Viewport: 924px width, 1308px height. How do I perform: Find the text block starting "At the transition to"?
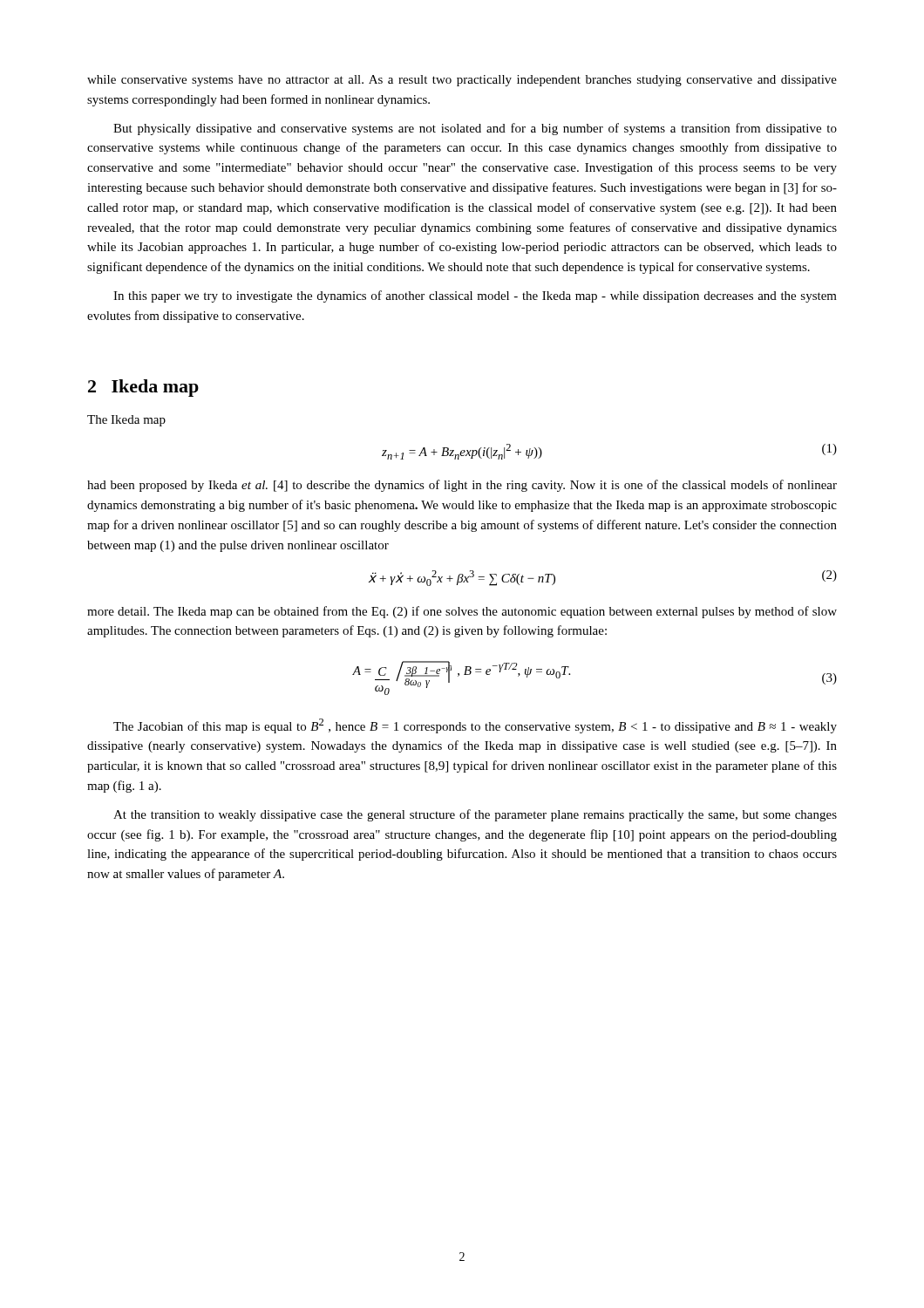[x=462, y=844]
